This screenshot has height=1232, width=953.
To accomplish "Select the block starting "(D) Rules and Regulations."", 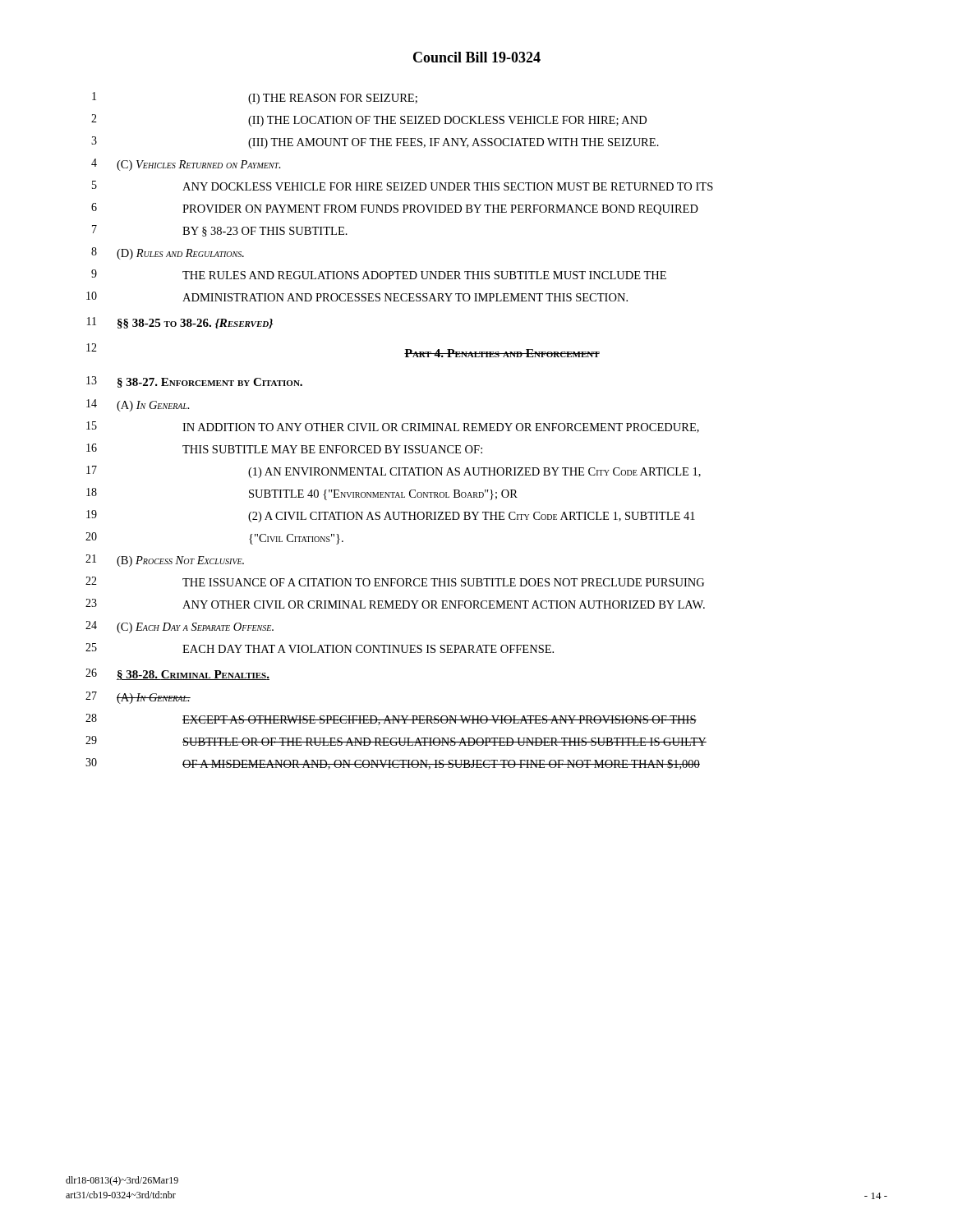I will pyautogui.click(x=181, y=253).
